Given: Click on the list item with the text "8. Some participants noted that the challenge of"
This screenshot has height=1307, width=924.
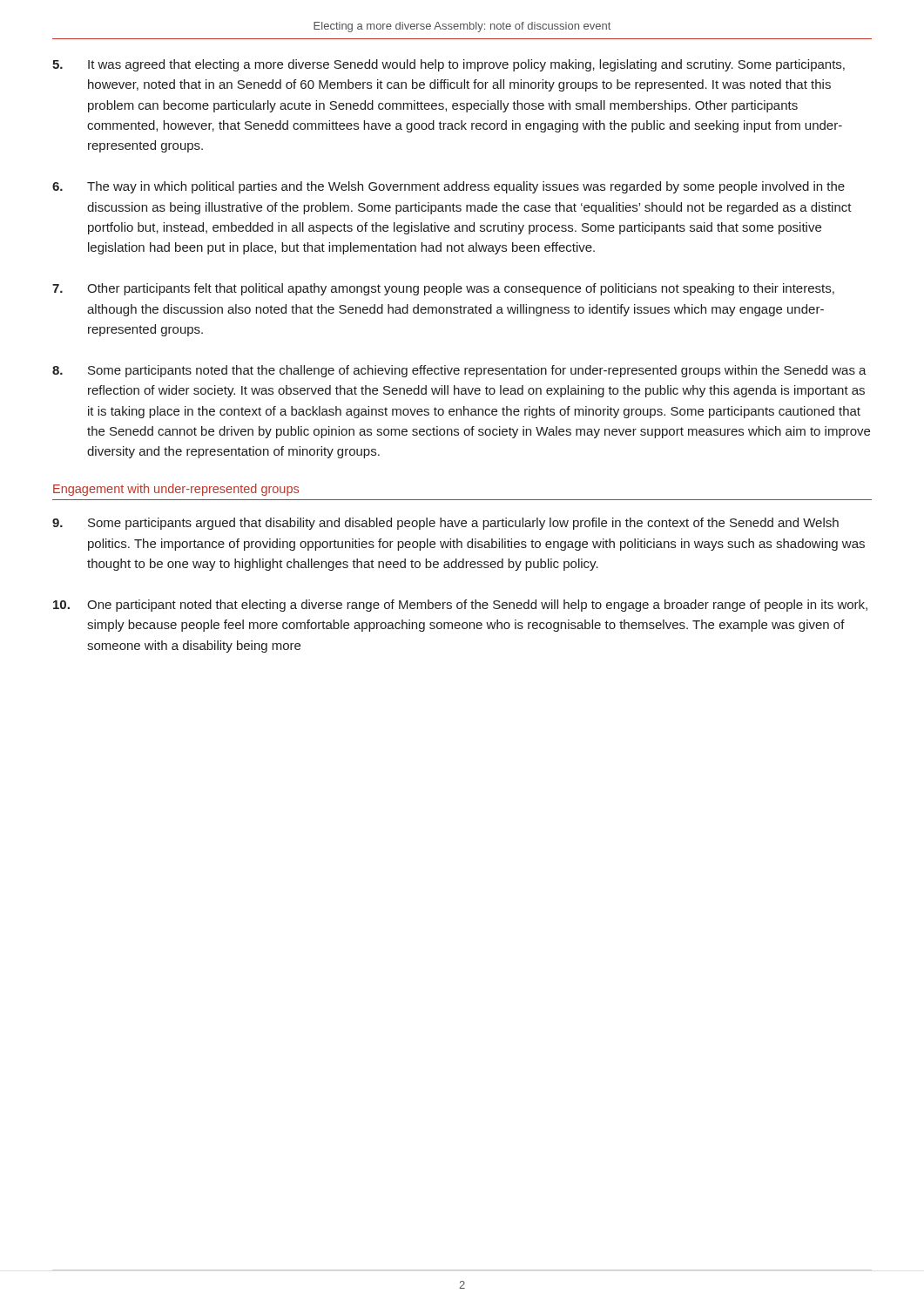Looking at the screenshot, I should pyautogui.click(x=462, y=410).
